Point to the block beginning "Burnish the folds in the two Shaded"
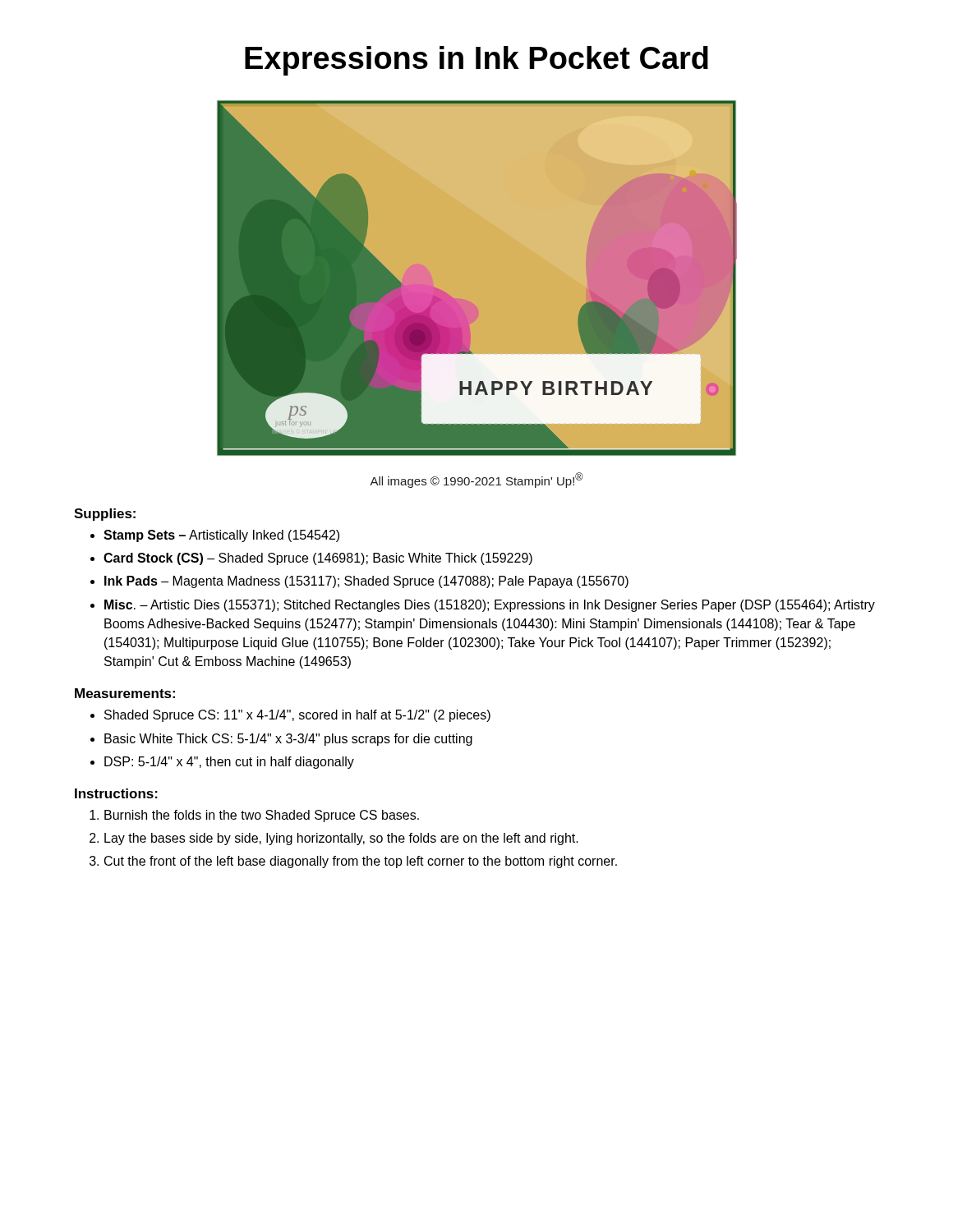The image size is (953, 1232). pos(262,815)
